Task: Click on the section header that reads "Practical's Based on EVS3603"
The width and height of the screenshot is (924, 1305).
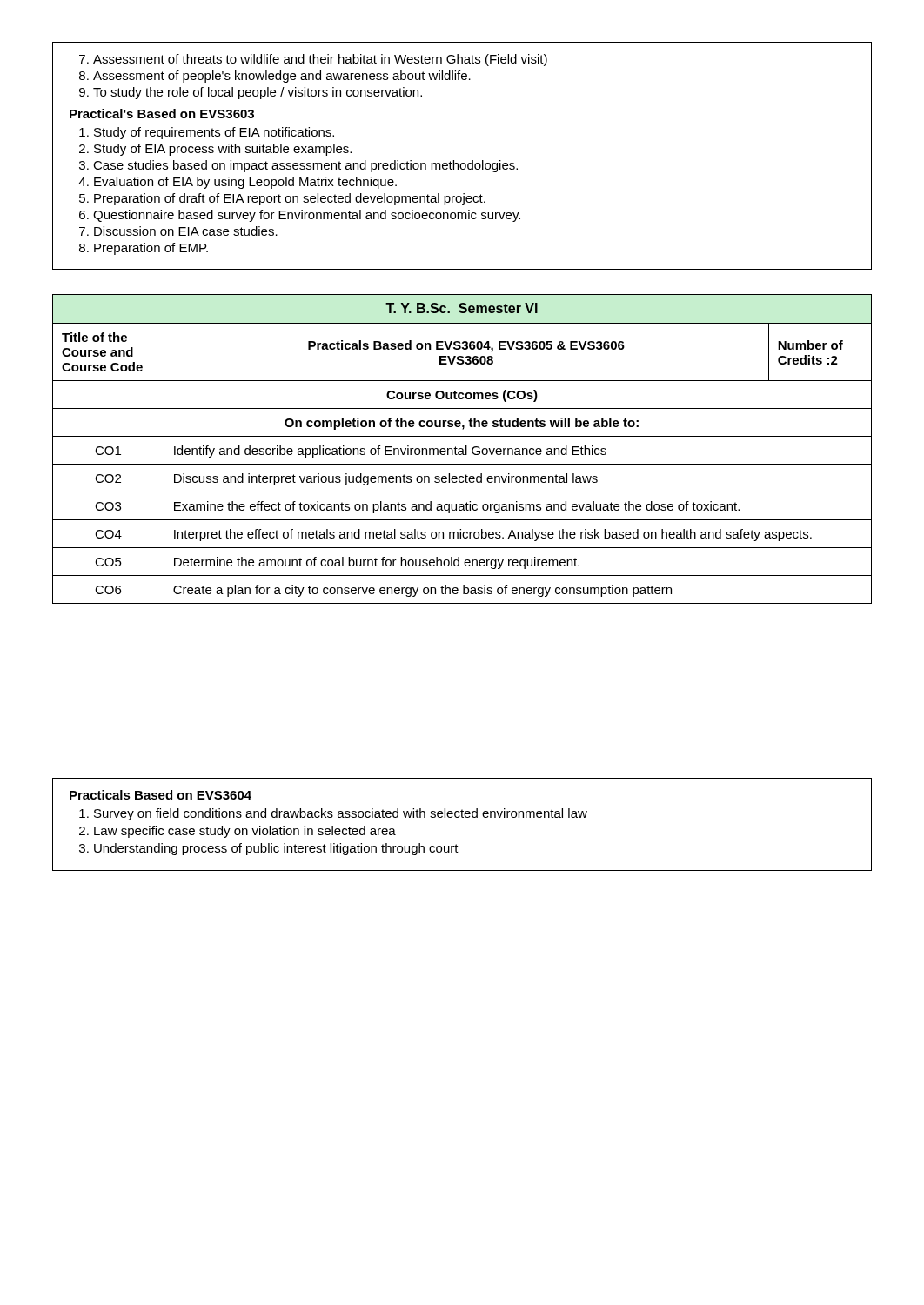Action: click(162, 114)
